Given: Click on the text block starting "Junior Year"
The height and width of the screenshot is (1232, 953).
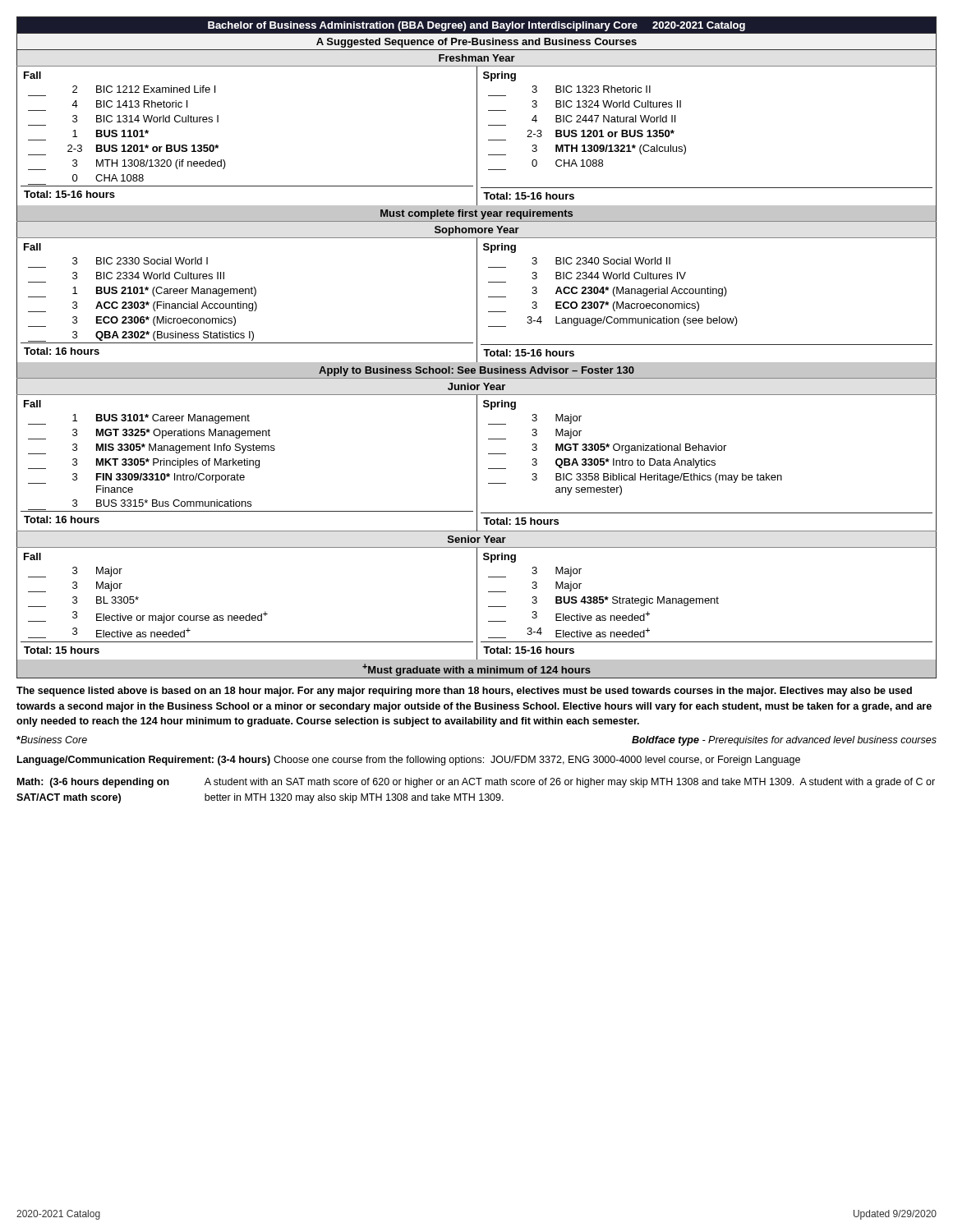Looking at the screenshot, I should click(476, 386).
